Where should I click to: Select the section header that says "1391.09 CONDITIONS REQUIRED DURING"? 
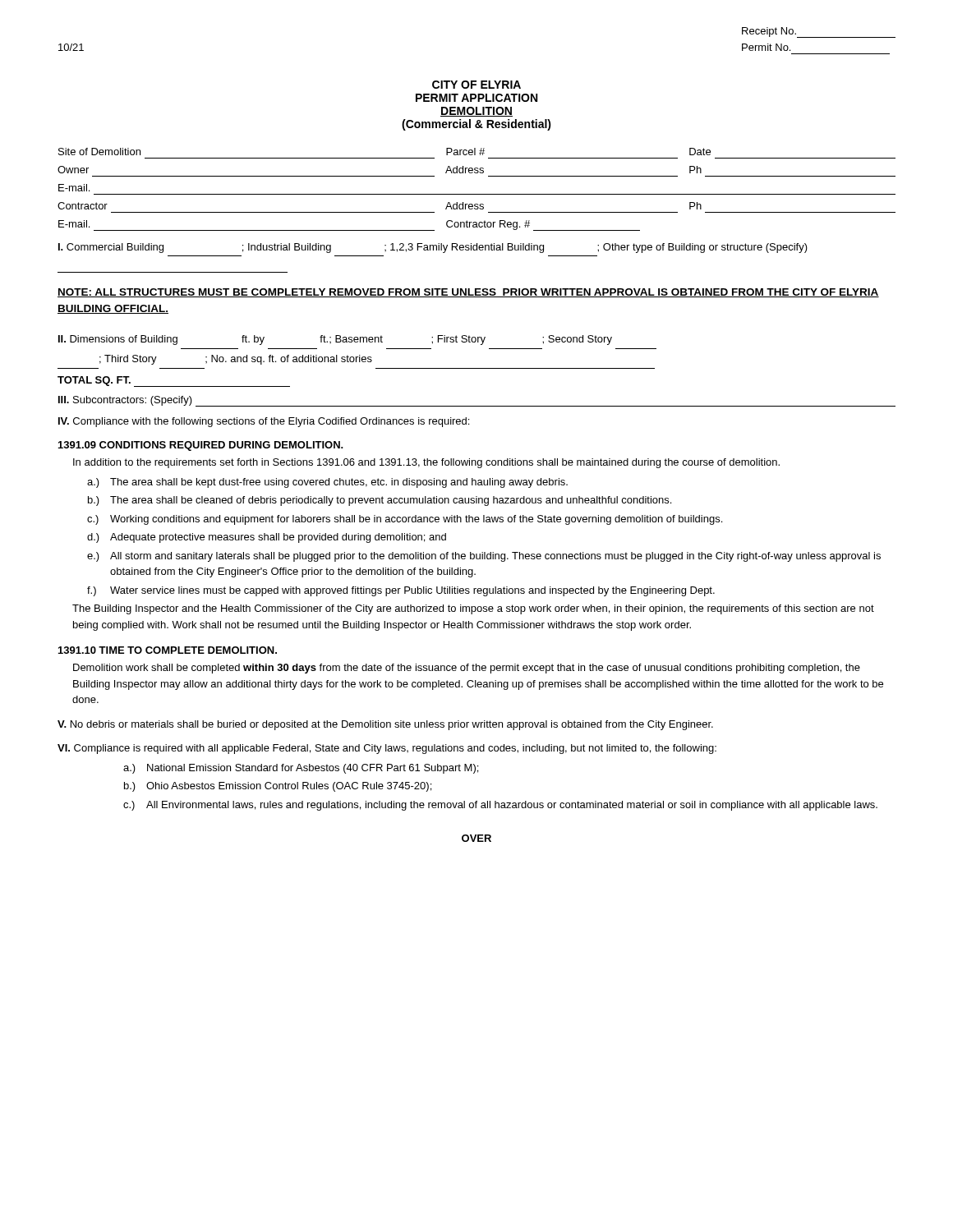point(201,445)
